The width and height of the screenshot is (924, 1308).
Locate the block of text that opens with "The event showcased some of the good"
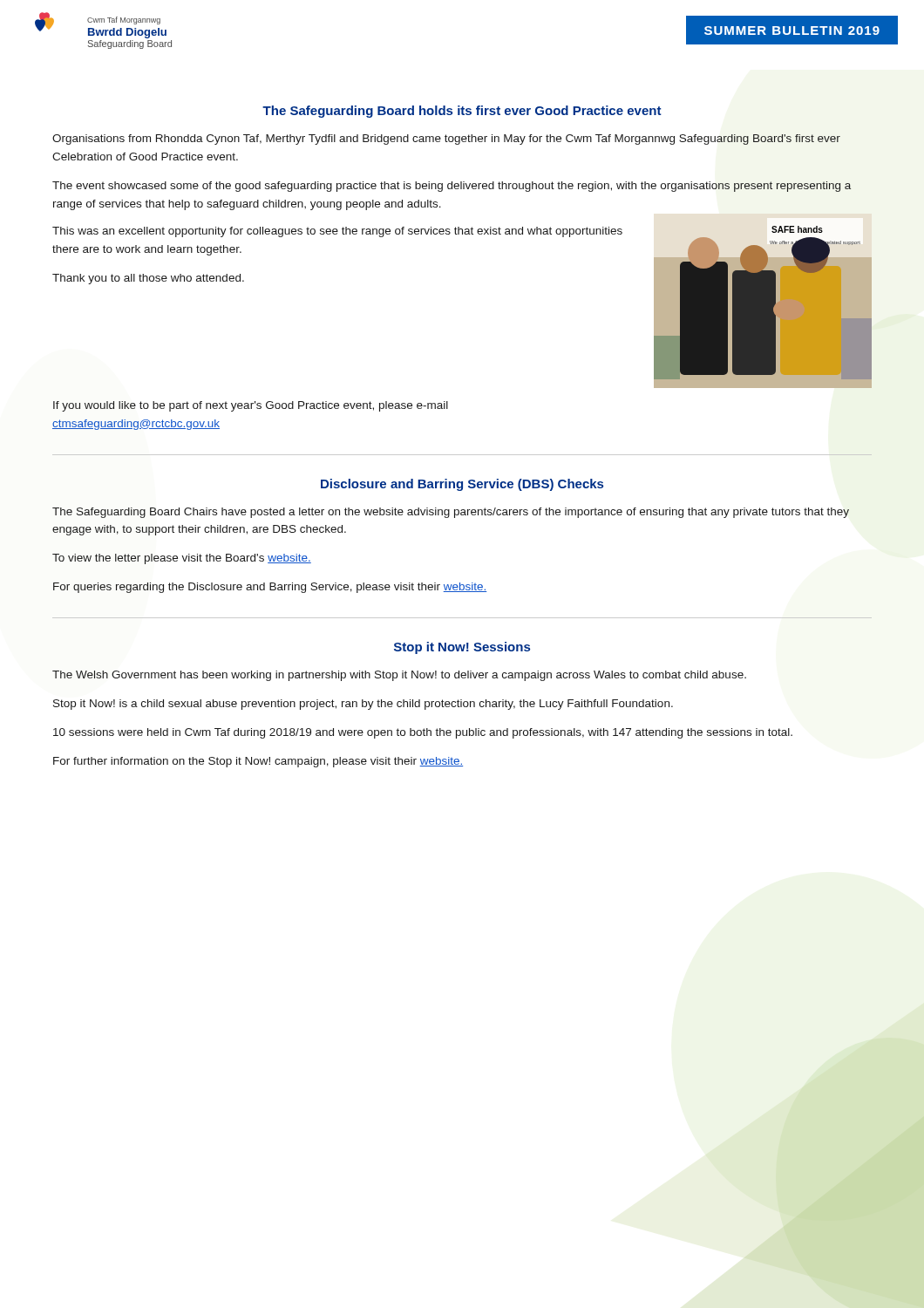(x=452, y=194)
